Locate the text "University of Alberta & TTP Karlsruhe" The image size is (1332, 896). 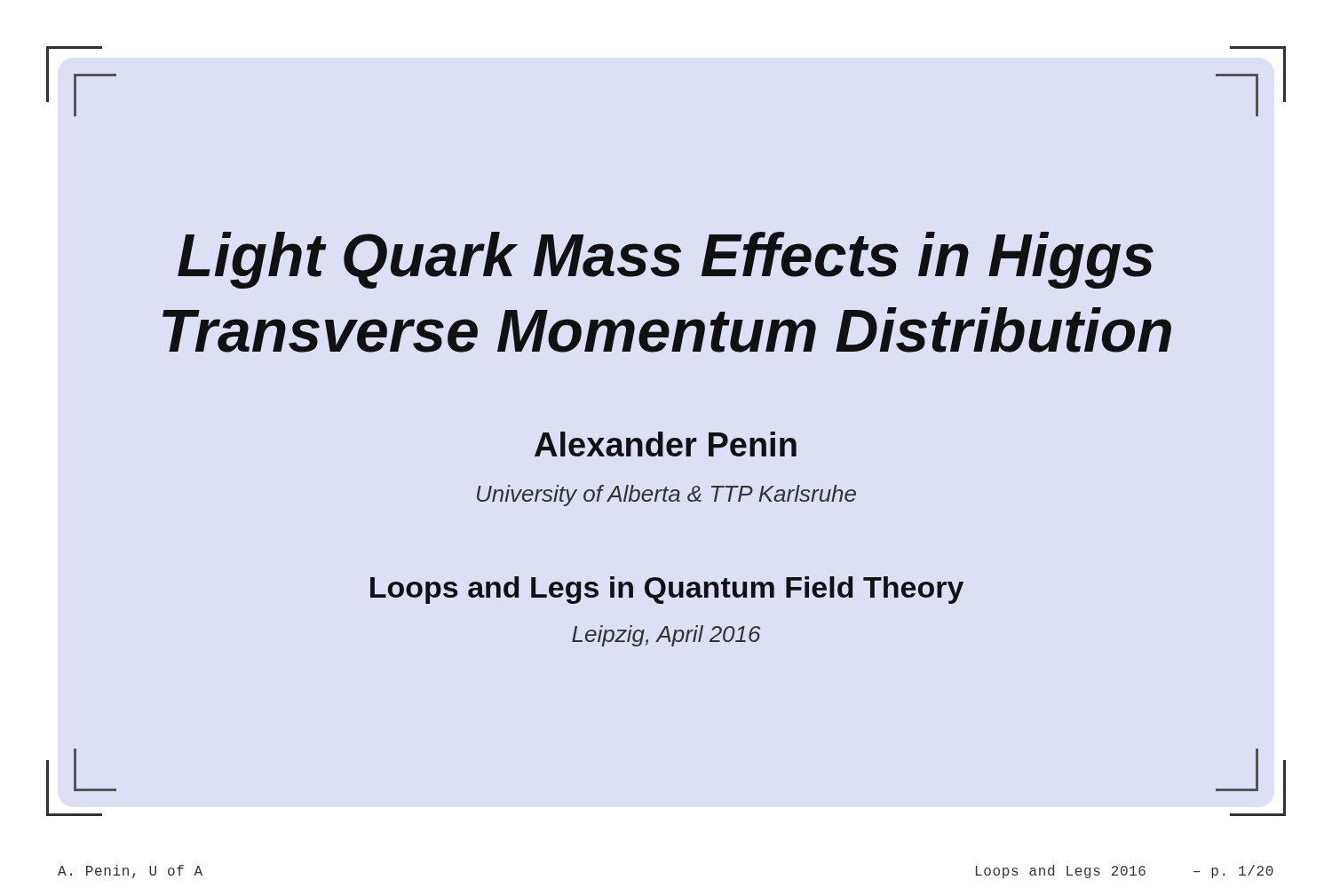[x=666, y=493]
